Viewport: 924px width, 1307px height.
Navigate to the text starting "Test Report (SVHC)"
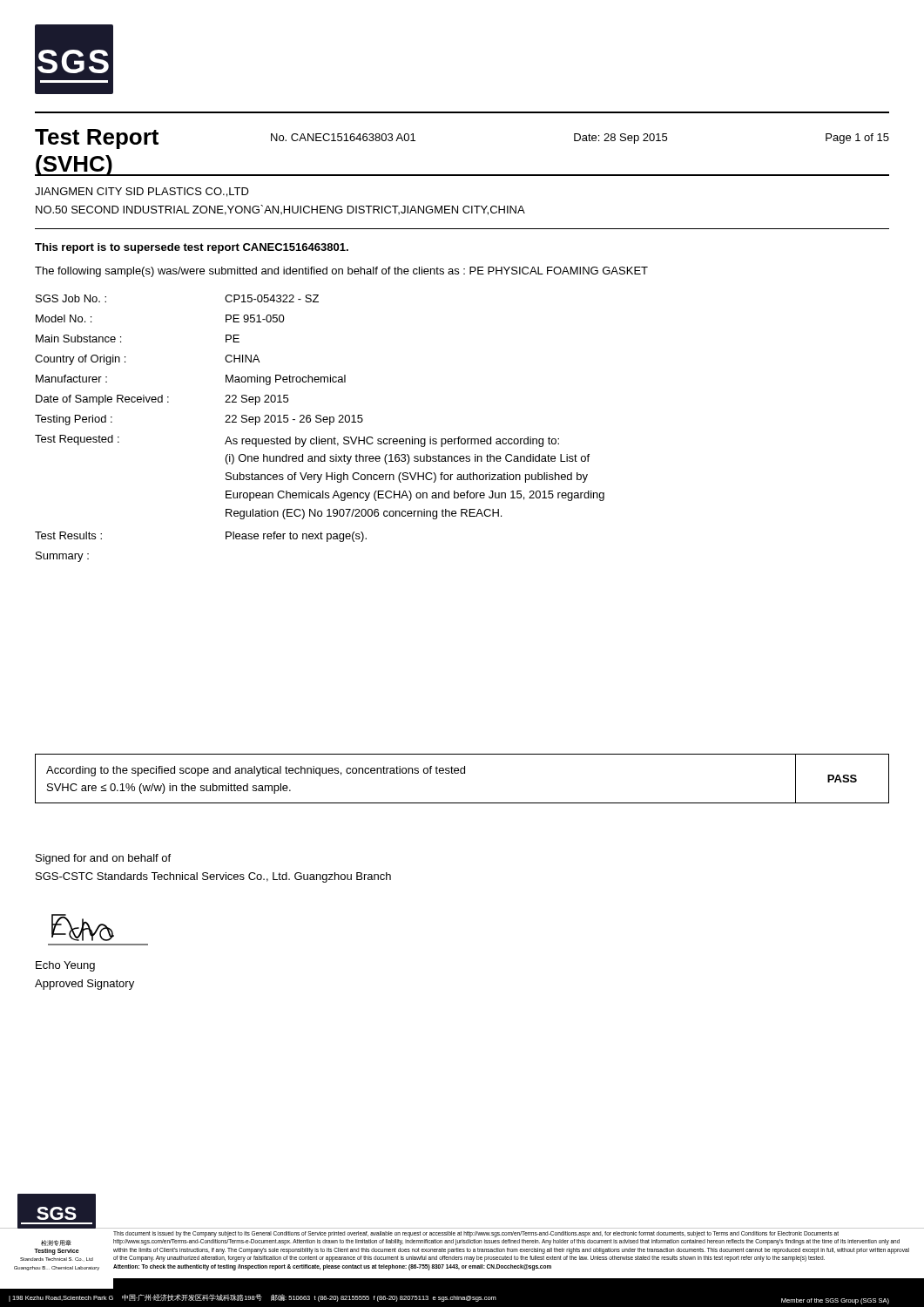[135, 151]
